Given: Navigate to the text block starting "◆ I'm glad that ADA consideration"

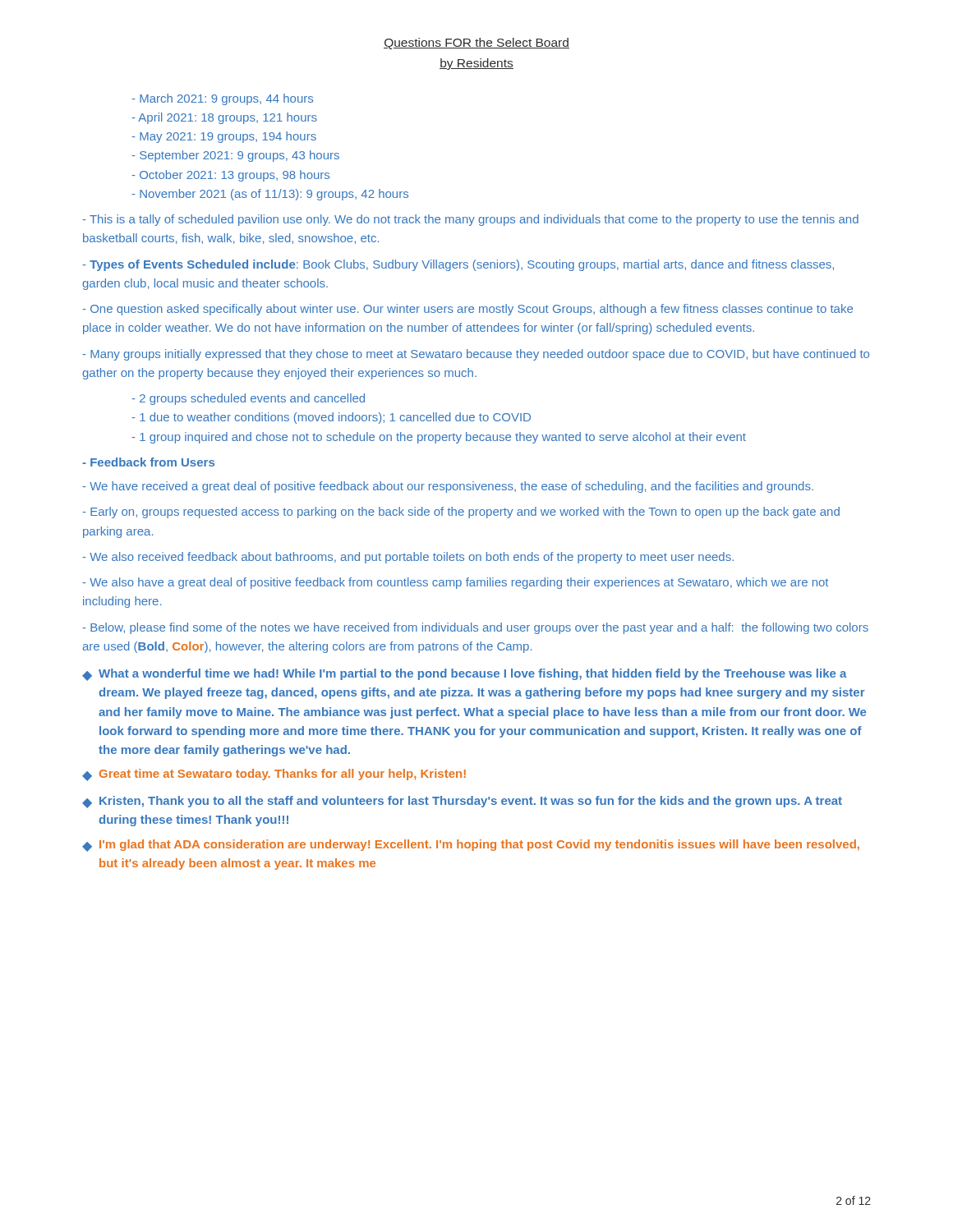Looking at the screenshot, I should click(x=476, y=853).
